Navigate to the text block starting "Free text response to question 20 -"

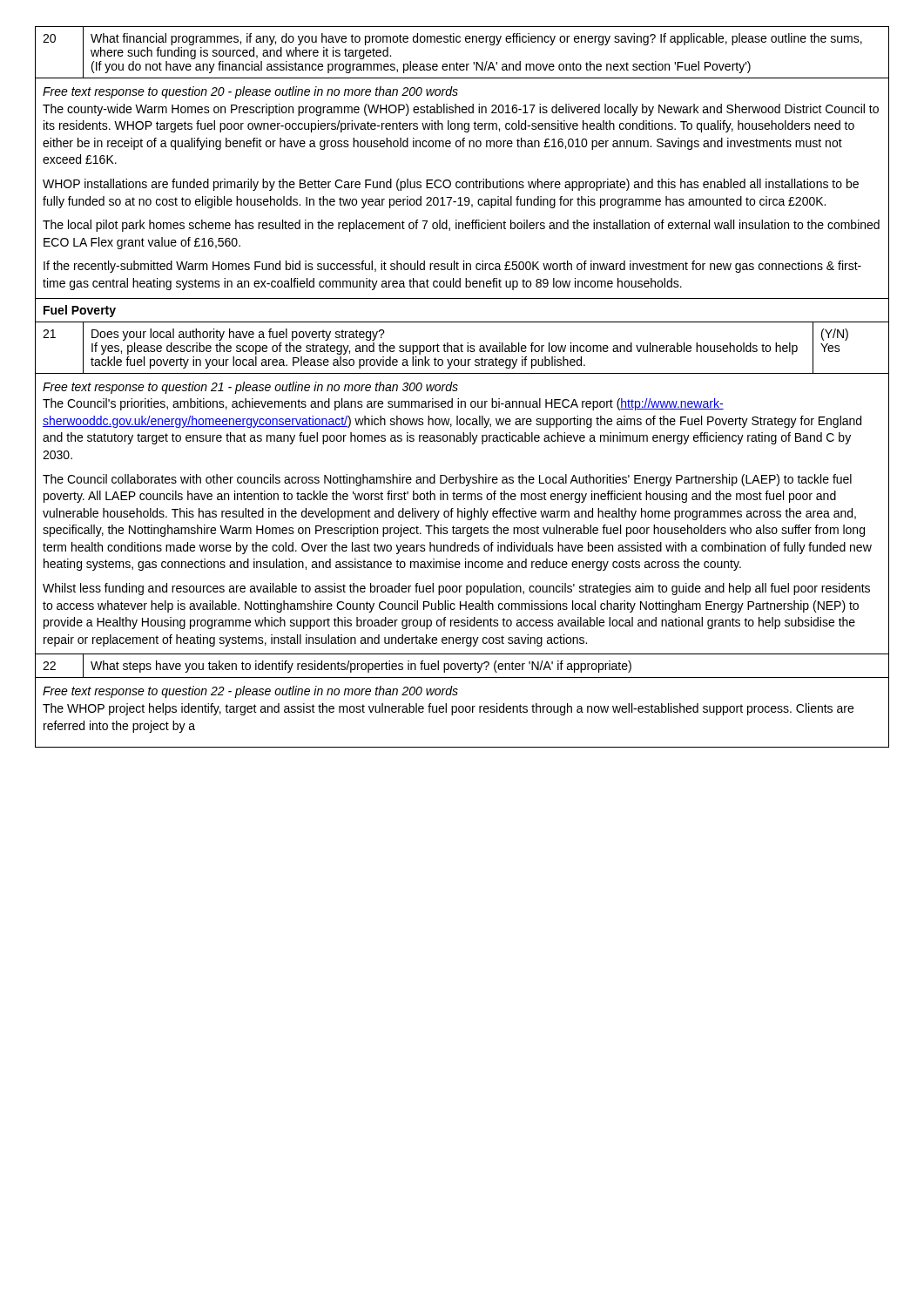click(x=462, y=188)
